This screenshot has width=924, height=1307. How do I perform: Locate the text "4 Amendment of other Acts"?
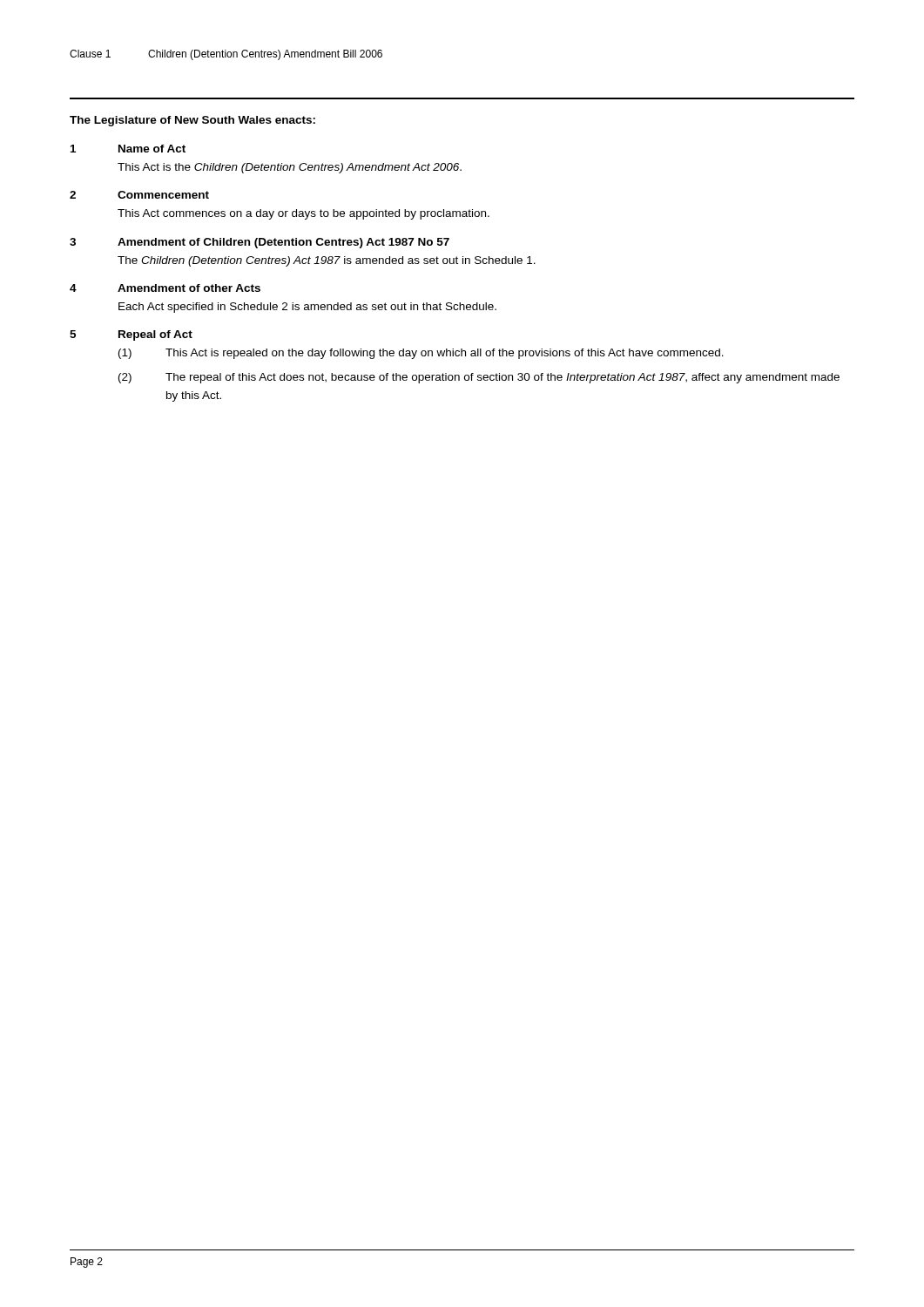pos(165,288)
